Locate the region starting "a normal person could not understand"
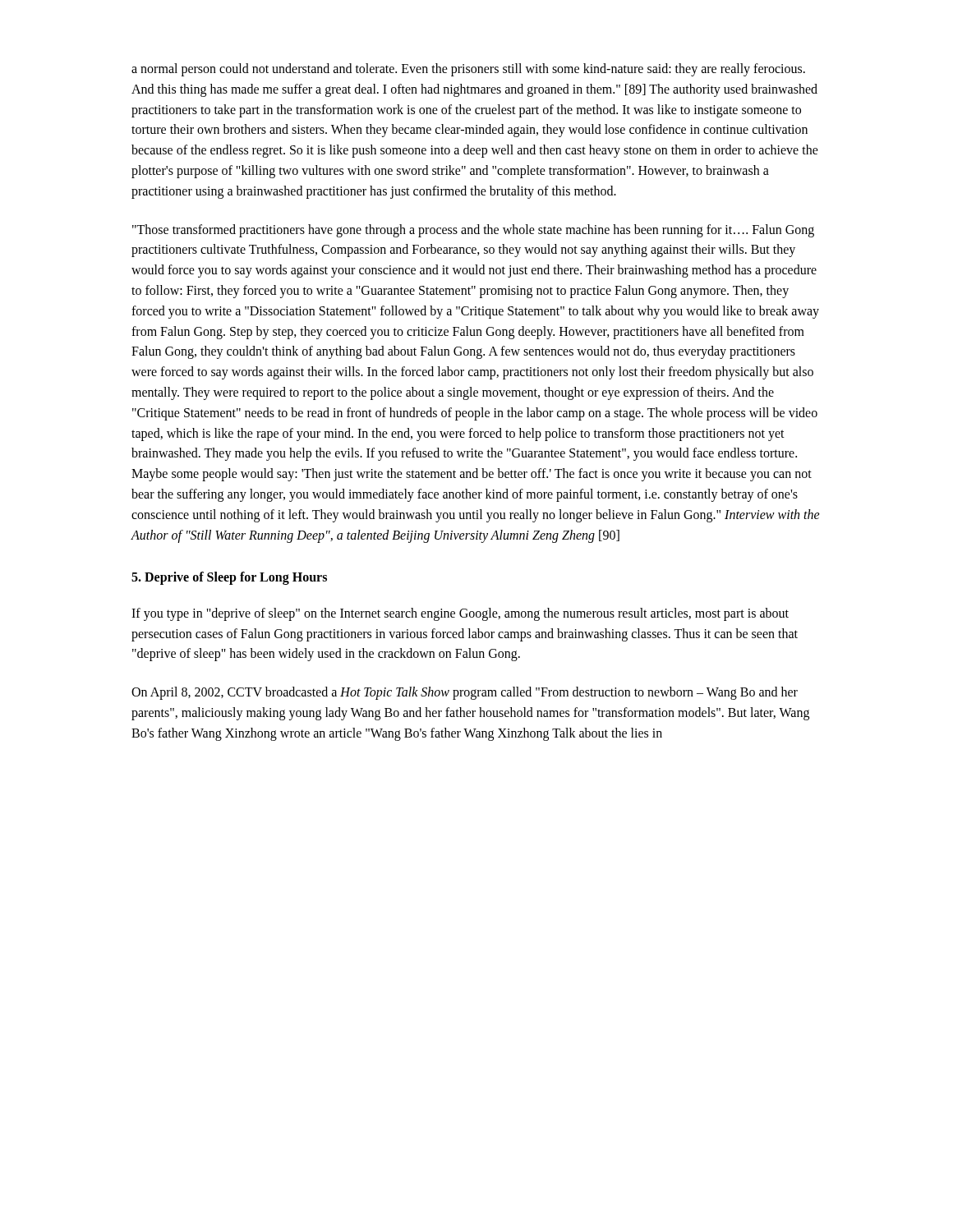953x1232 pixels. coord(475,130)
